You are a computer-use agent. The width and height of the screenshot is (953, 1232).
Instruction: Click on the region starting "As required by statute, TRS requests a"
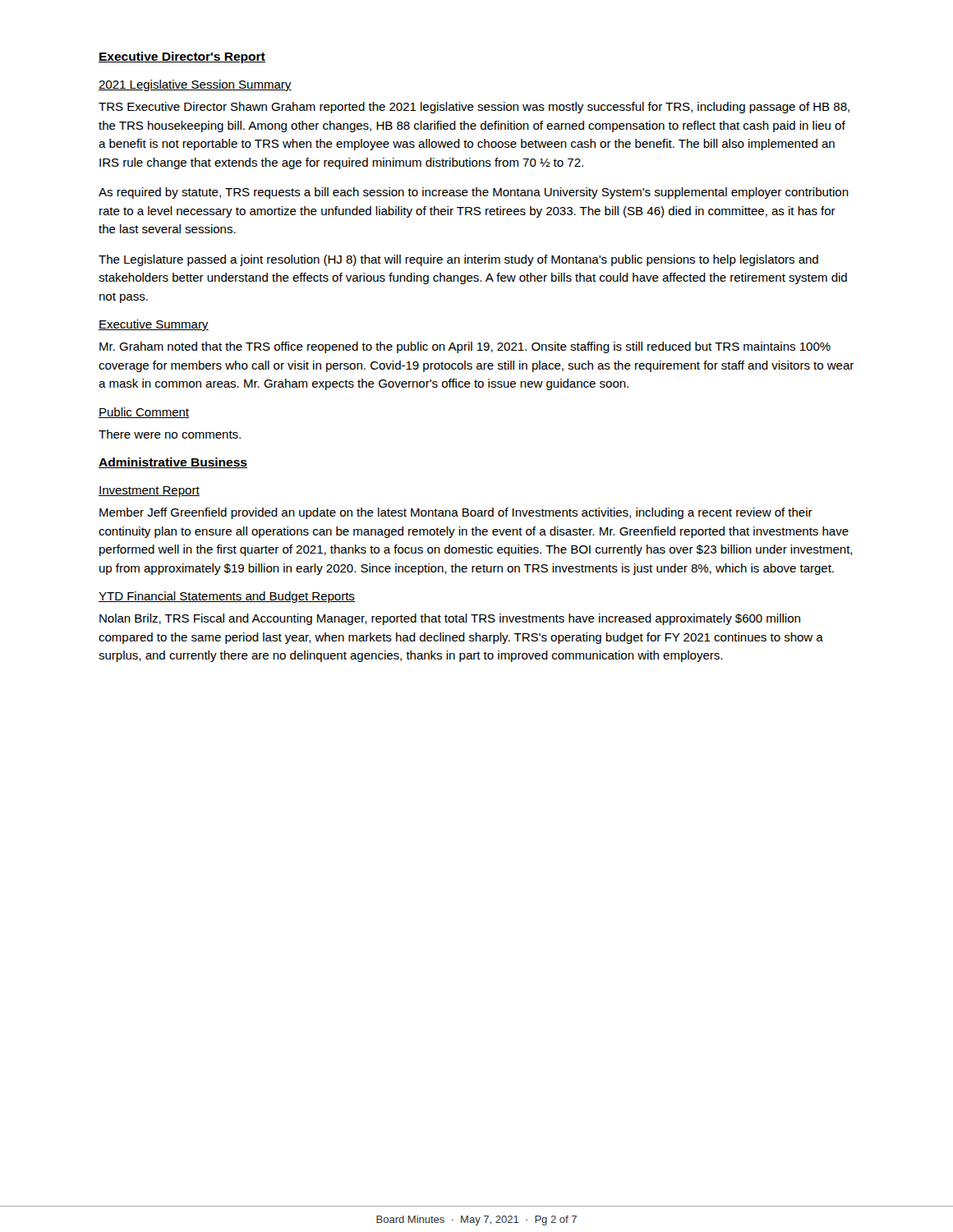(476, 211)
